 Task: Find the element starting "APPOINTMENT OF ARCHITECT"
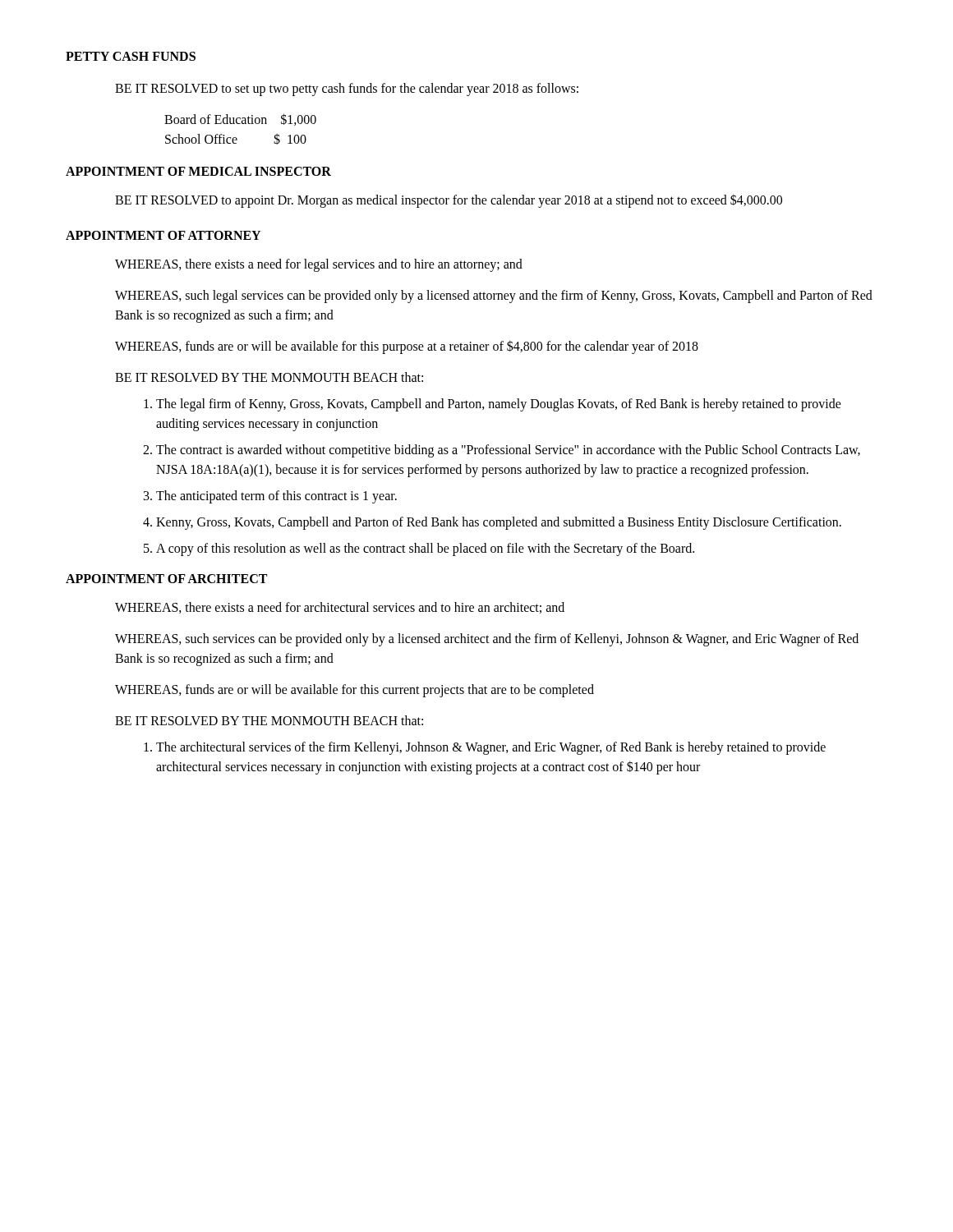[x=167, y=579]
